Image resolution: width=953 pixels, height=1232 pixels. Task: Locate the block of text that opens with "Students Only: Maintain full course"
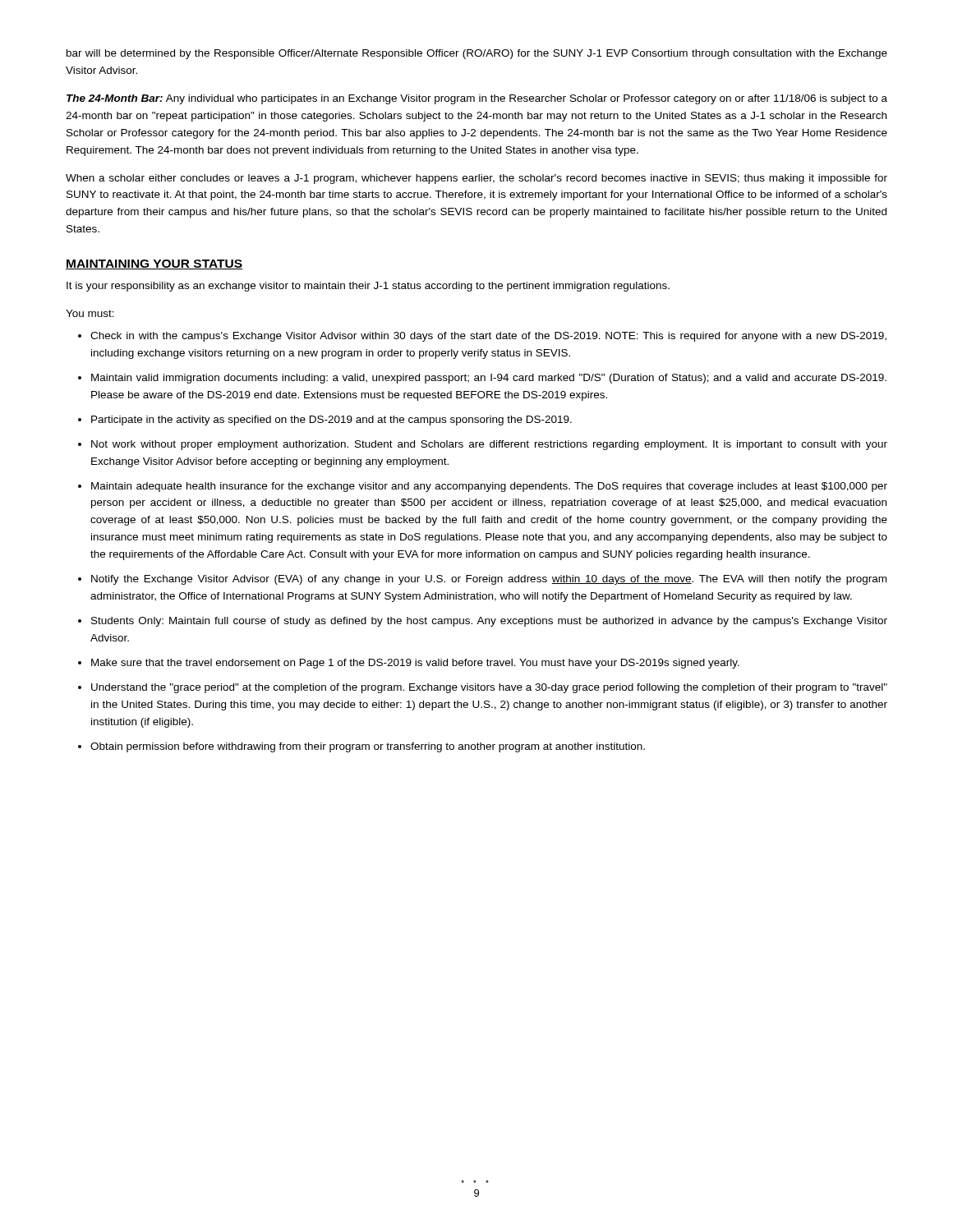(x=489, y=629)
